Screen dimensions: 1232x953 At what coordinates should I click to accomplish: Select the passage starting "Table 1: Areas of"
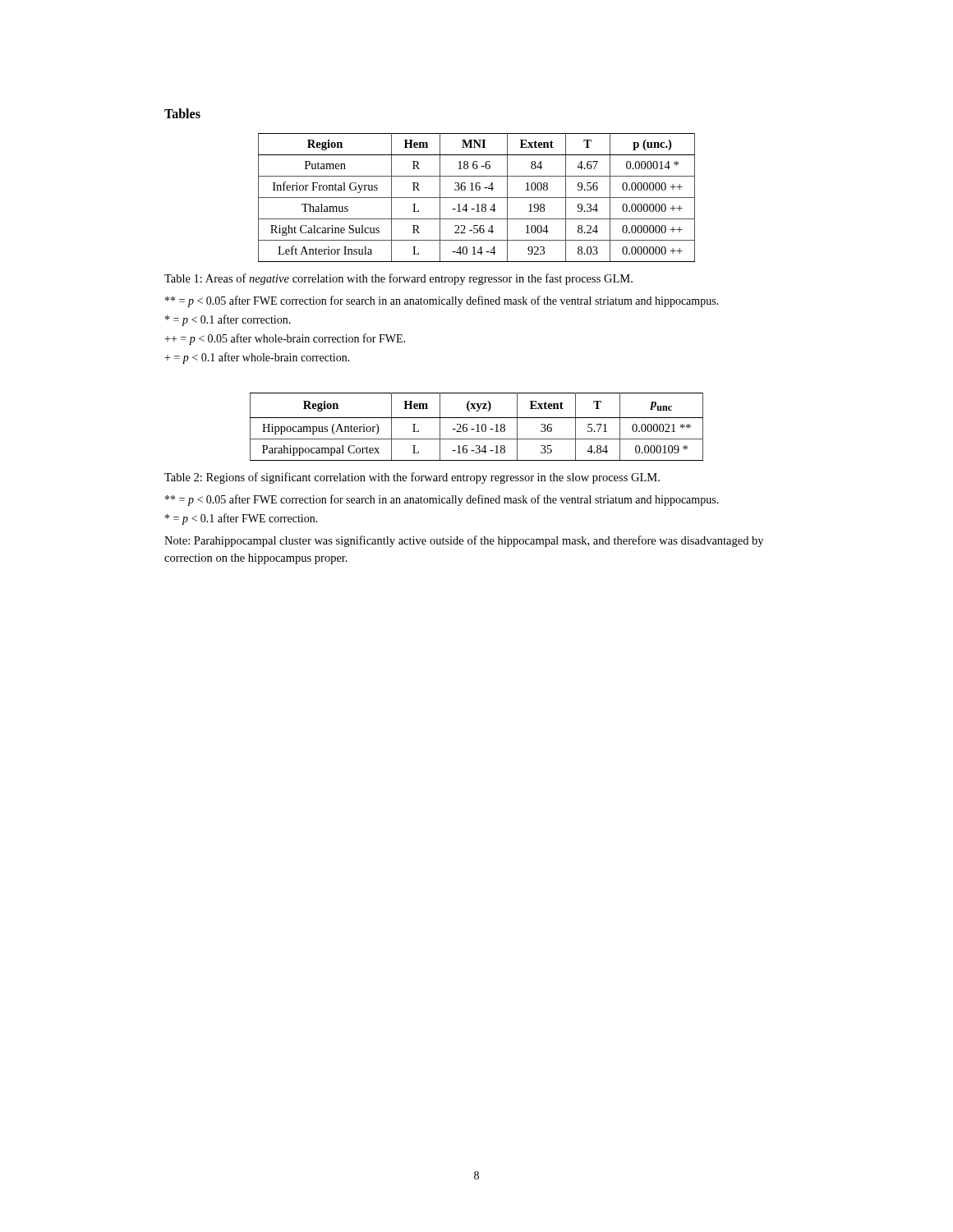(x=399, y=278)
